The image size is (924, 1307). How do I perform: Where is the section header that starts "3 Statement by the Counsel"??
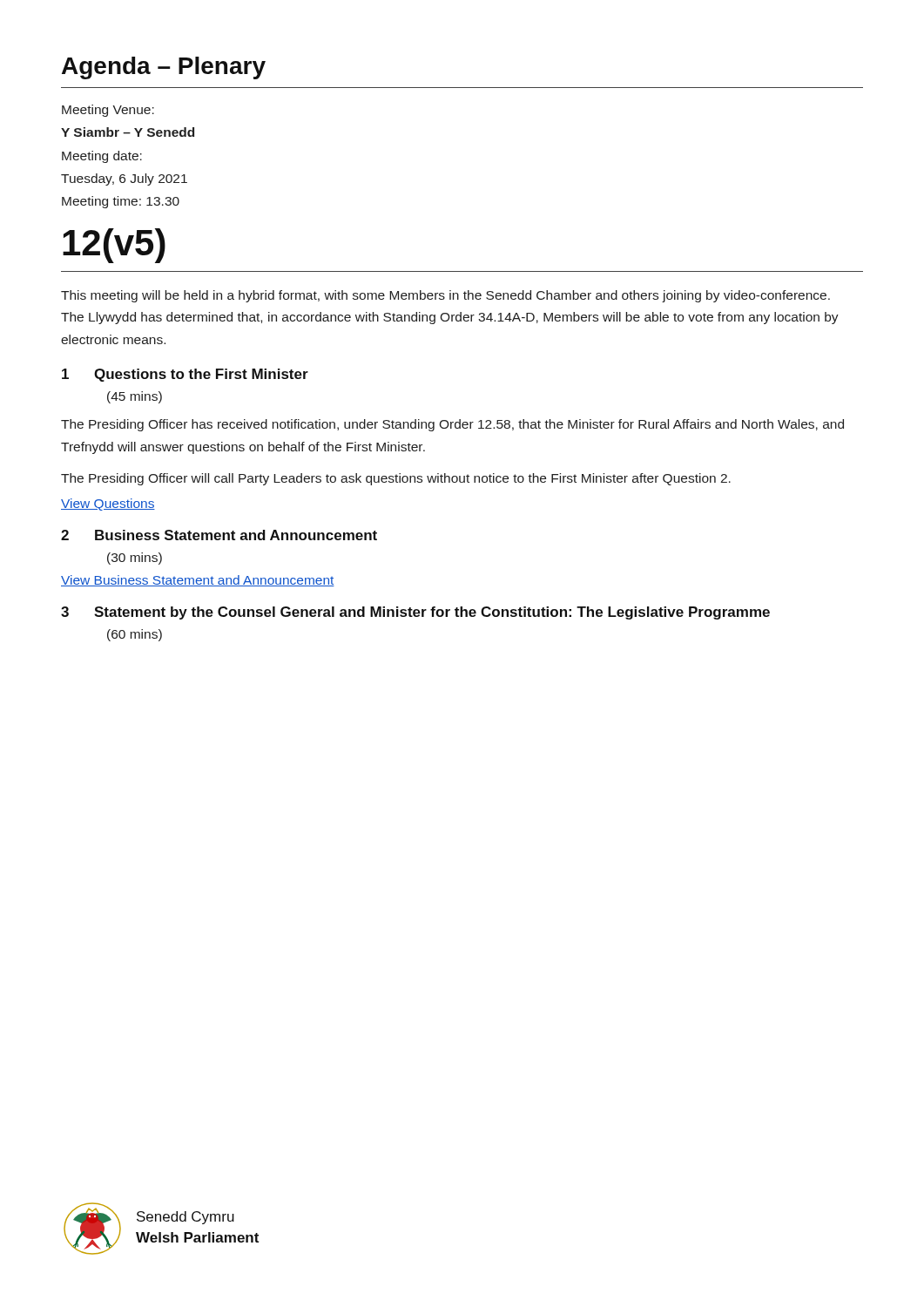pos(462,613)
